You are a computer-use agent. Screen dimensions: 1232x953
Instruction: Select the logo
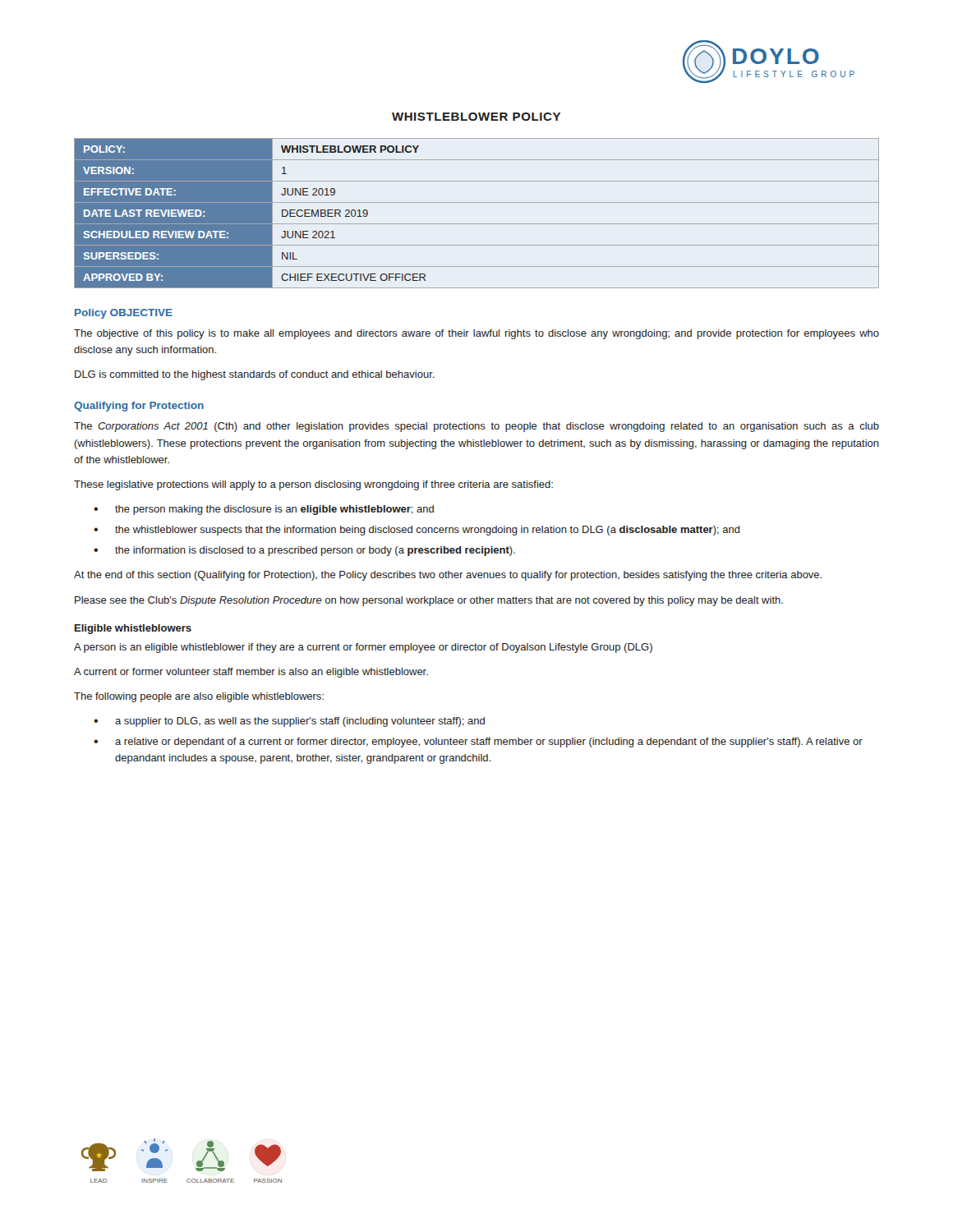(x=476, y=63)
